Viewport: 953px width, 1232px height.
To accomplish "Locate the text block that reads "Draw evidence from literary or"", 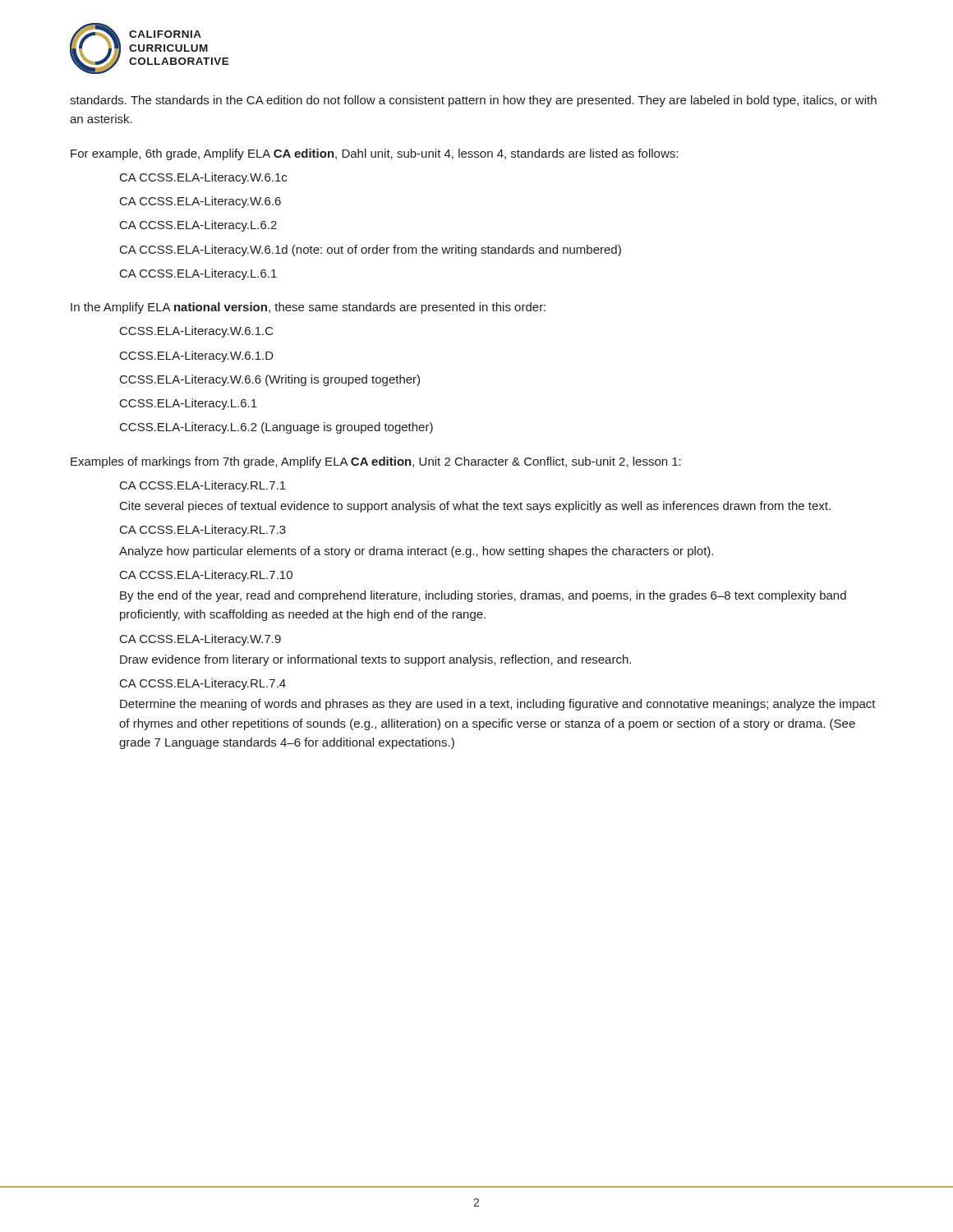I will click(376, 659).
